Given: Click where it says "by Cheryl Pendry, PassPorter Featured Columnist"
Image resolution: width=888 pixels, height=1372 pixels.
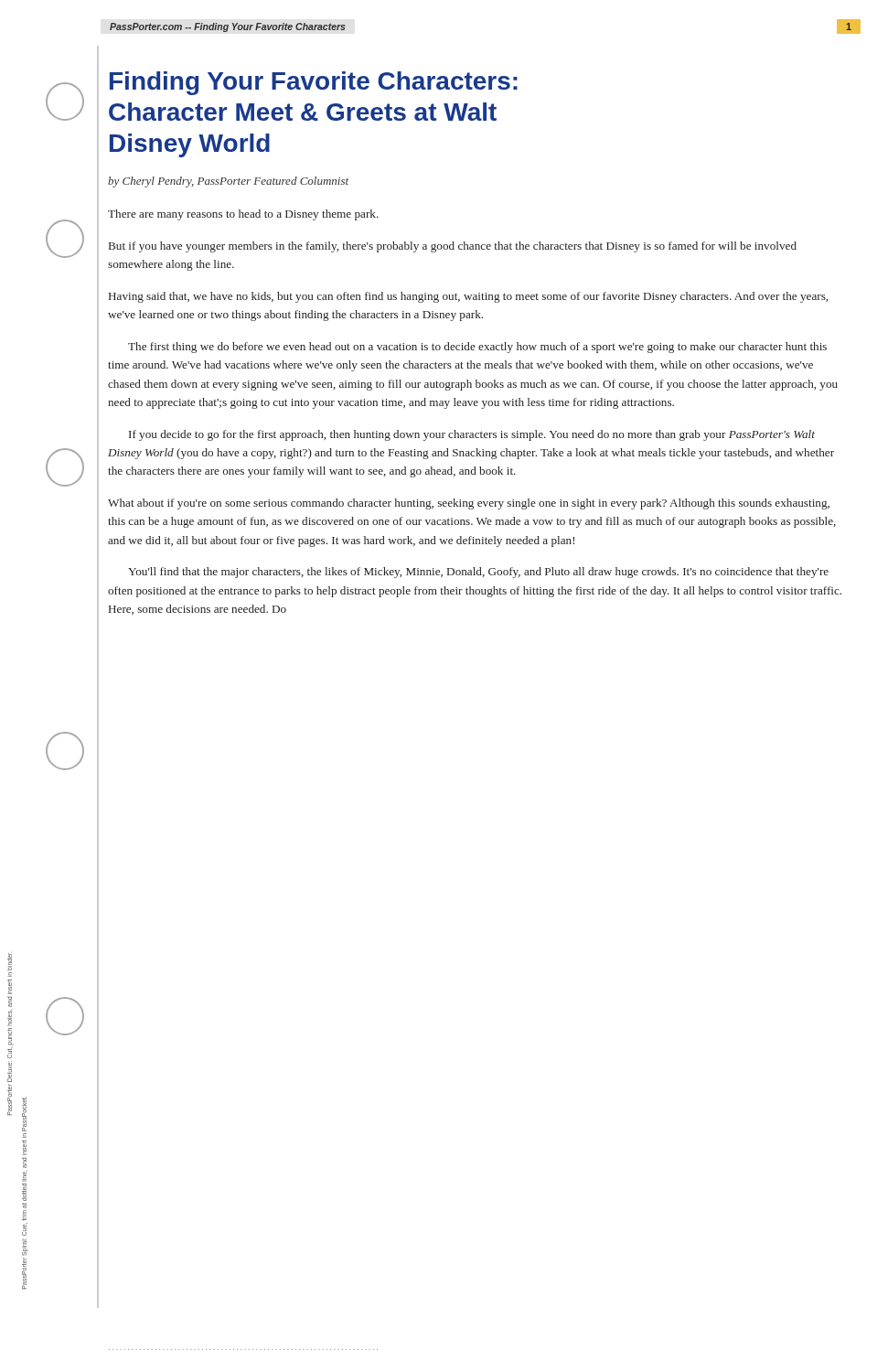Looking at the screenshot, I should click(x=228, y=181).
